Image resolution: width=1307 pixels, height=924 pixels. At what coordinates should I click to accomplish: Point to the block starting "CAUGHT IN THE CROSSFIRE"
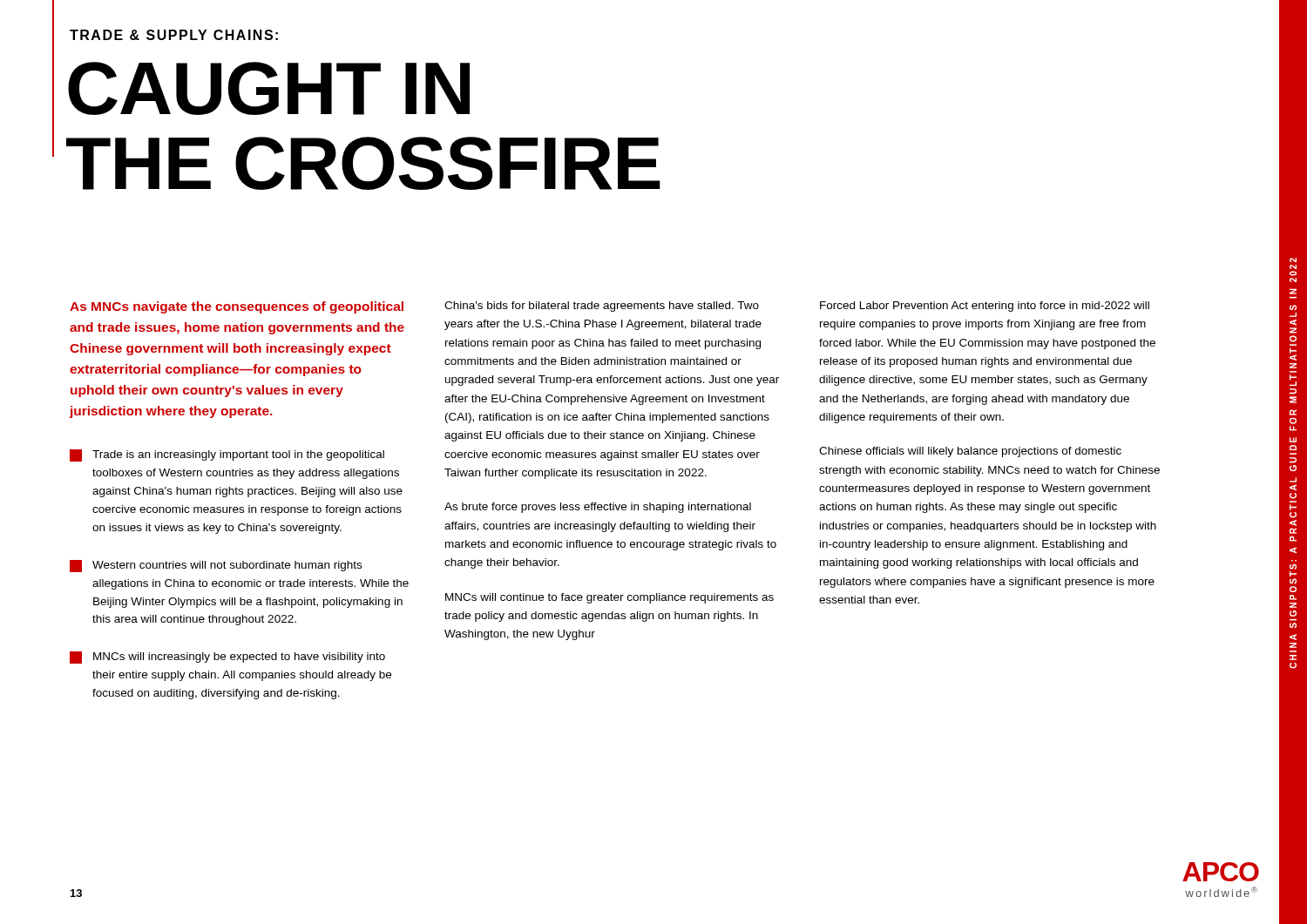coord(392,125)
